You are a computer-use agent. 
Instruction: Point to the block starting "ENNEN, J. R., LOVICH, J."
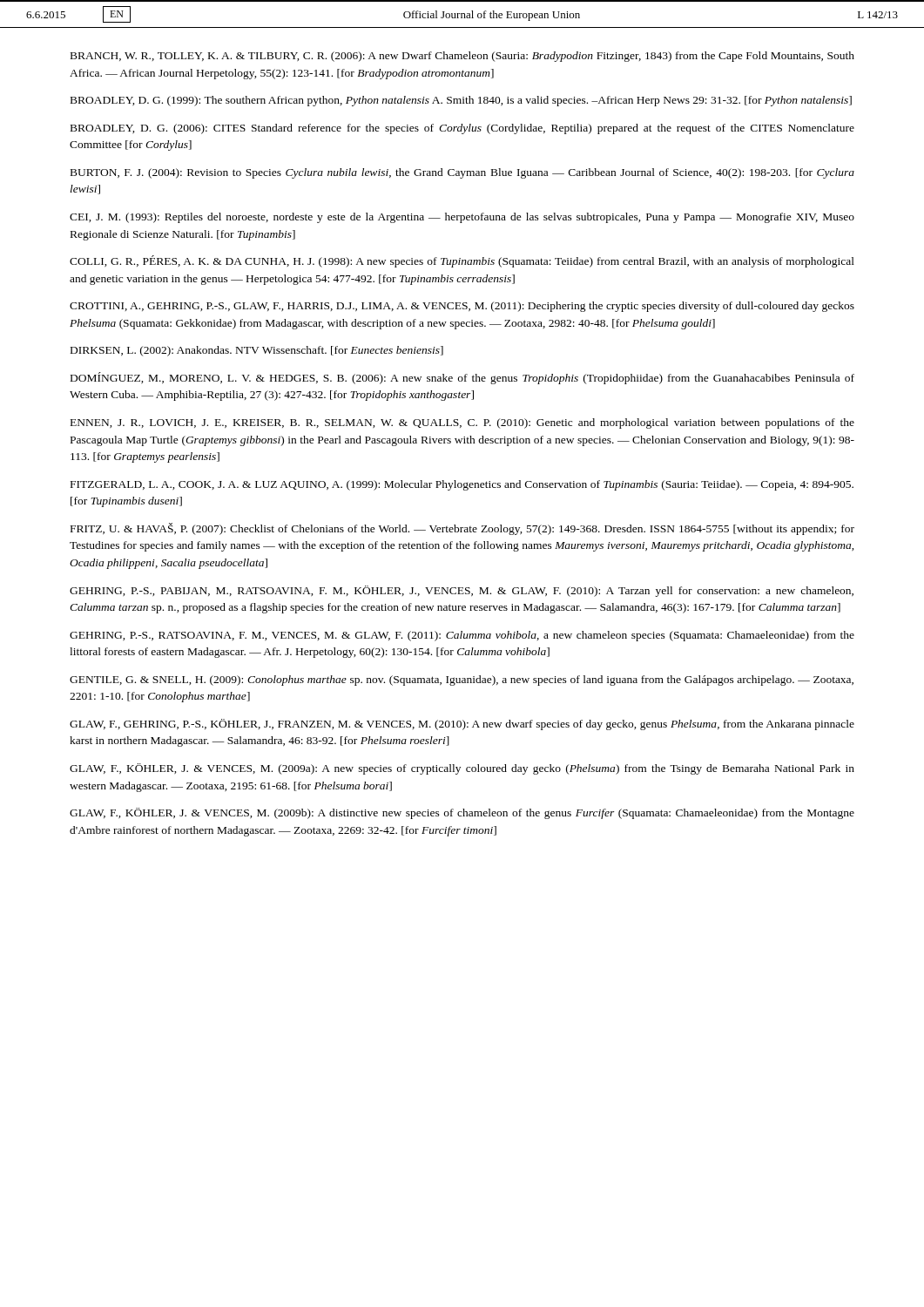pos(462,439)
